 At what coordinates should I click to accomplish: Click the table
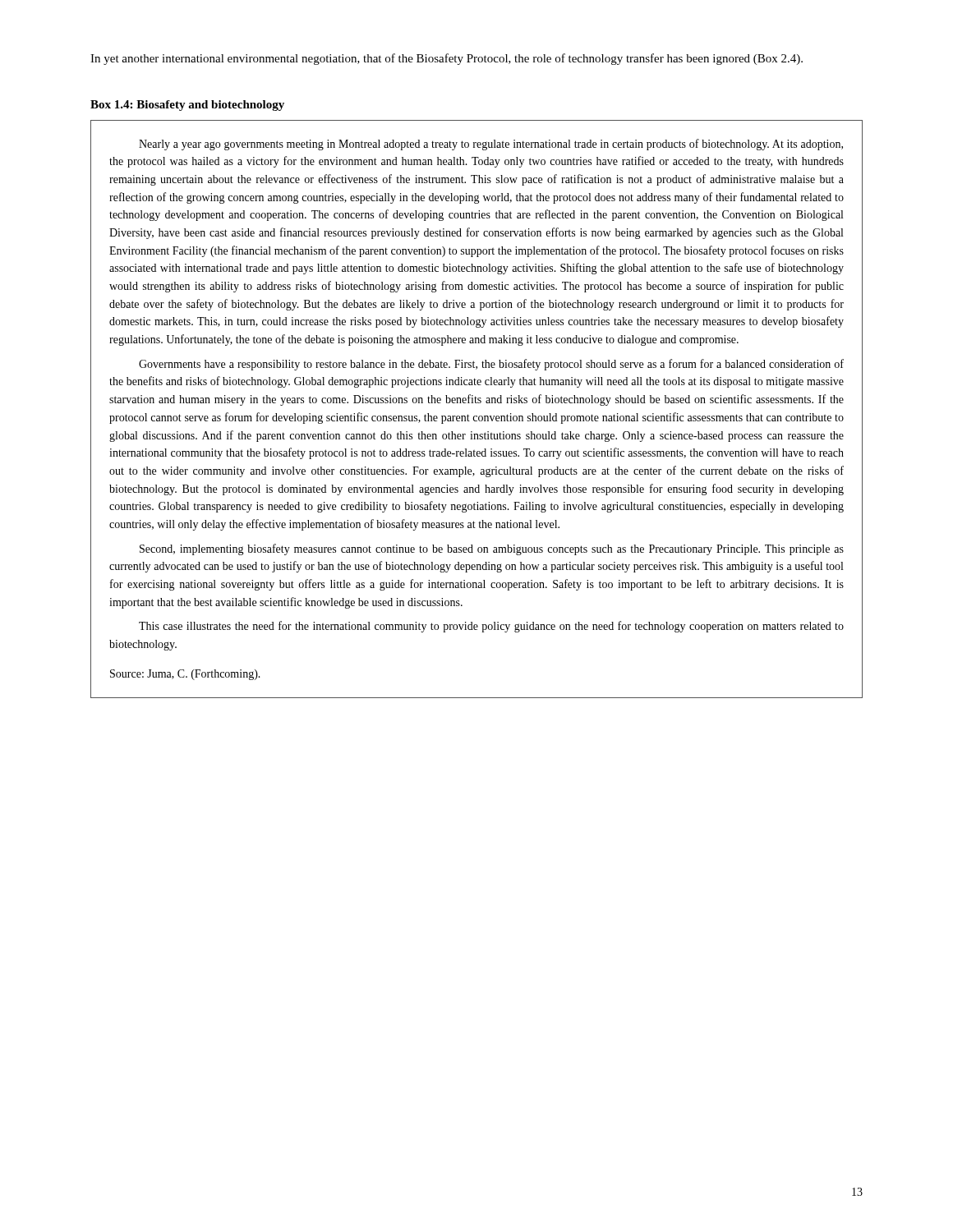[x=476, y=409]
